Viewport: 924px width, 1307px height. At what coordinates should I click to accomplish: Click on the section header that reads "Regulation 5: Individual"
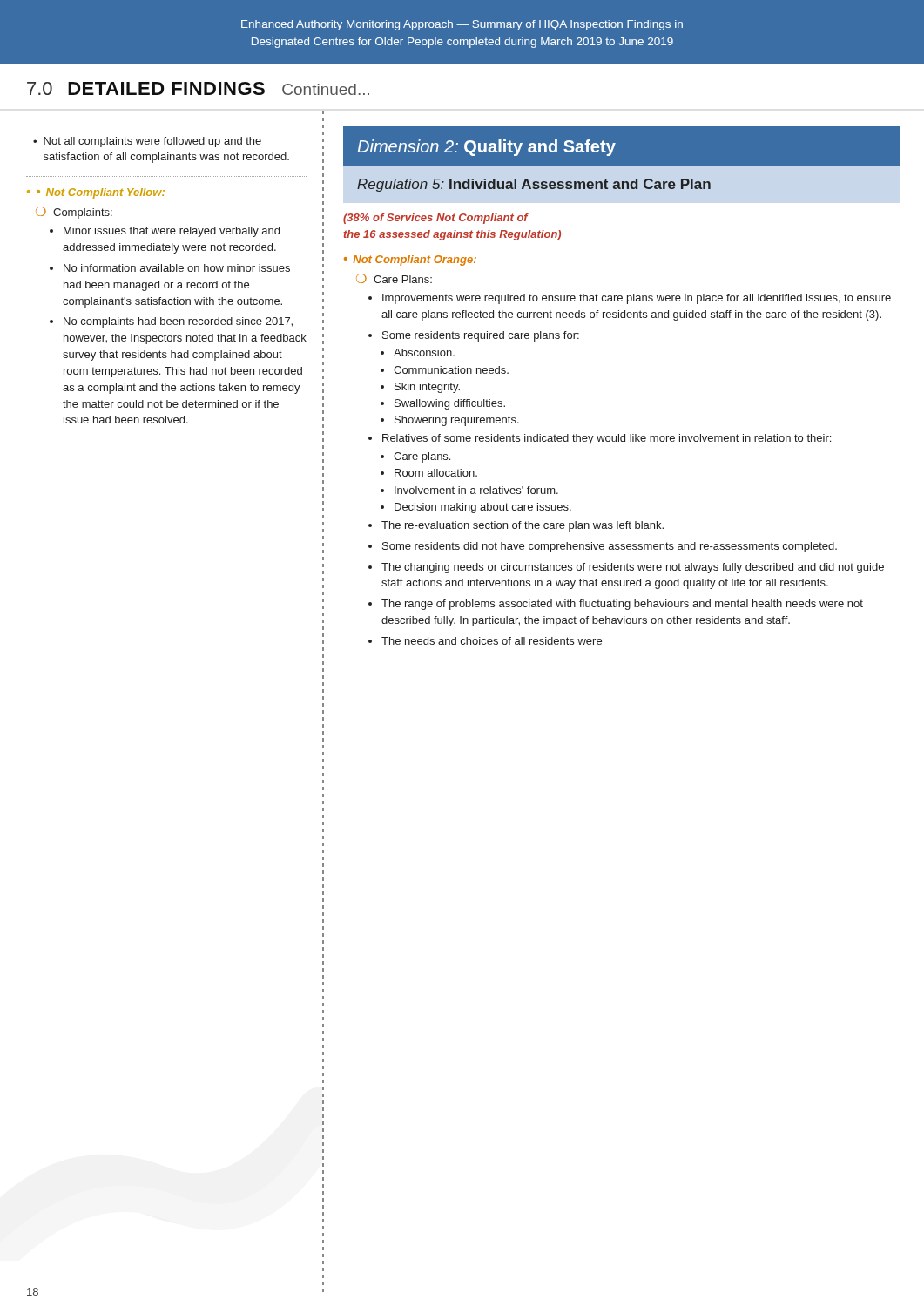click(x=534, y=184)
